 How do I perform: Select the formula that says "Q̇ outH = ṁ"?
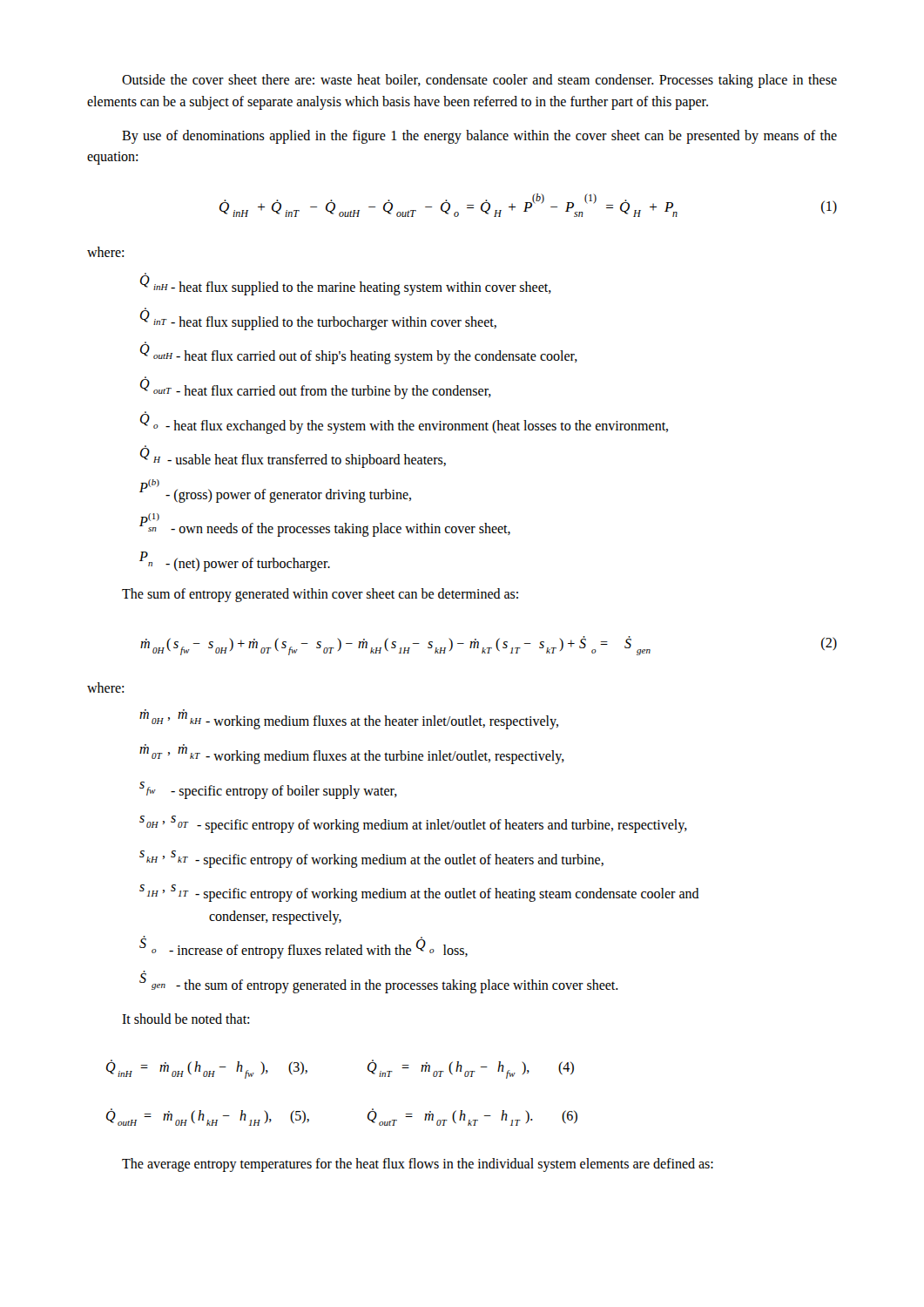pyautogui.click(x=462, y=1116)
